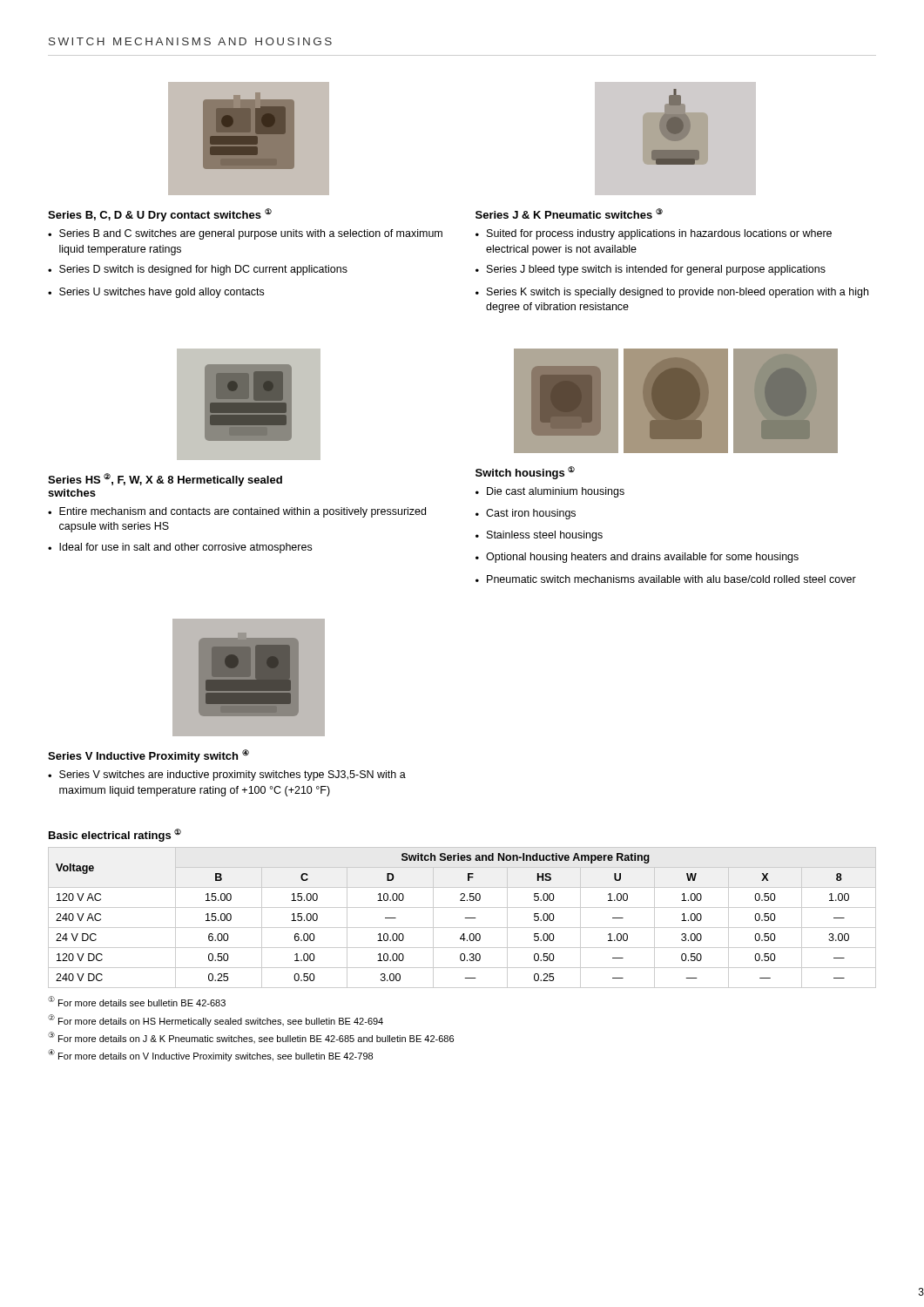
Task: Locate the text starting "• Die cast aluminium housings"
Action: (550, 493)
